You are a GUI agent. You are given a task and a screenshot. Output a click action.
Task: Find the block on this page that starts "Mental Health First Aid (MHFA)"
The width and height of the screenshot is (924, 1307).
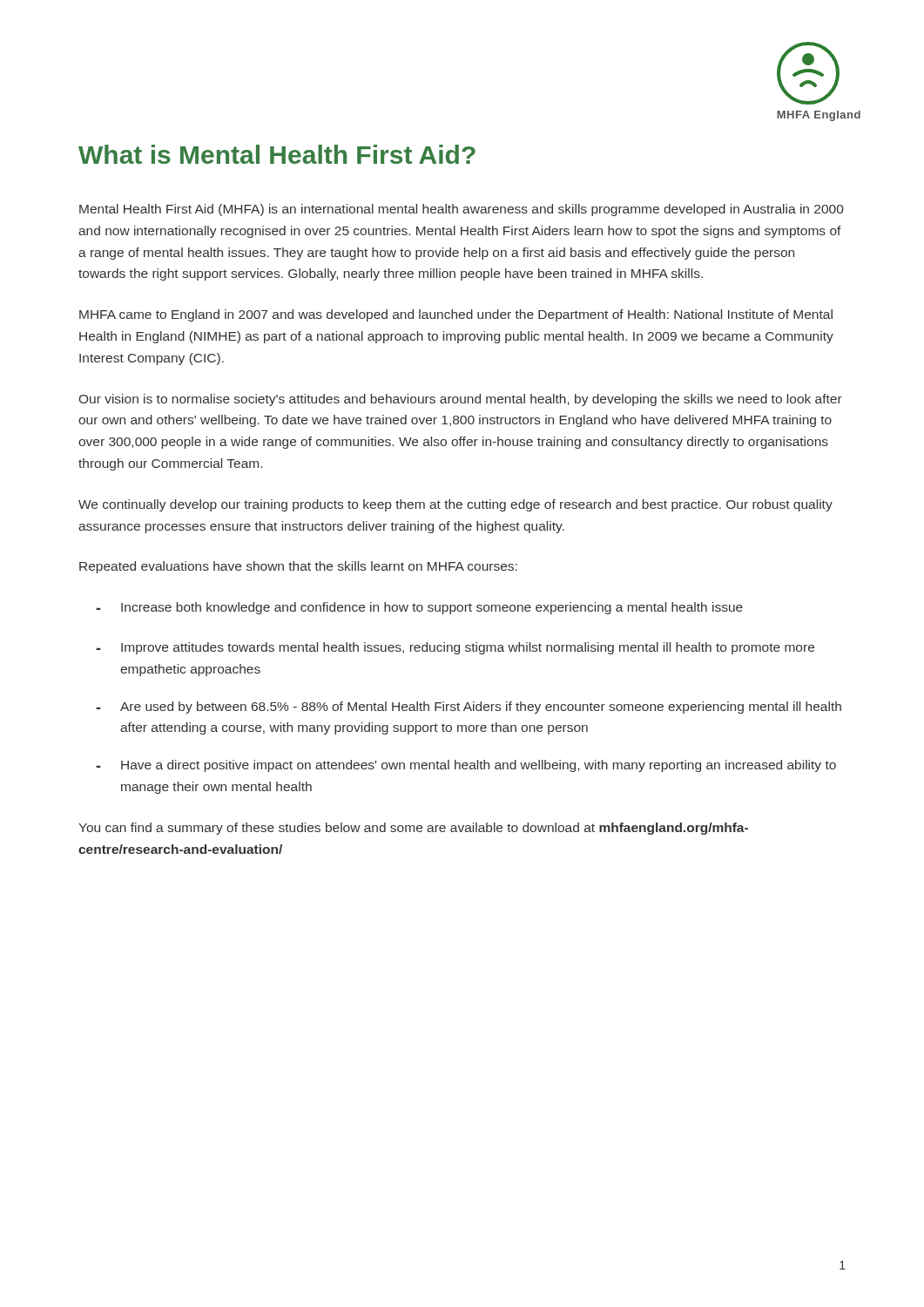coord(462,242)
